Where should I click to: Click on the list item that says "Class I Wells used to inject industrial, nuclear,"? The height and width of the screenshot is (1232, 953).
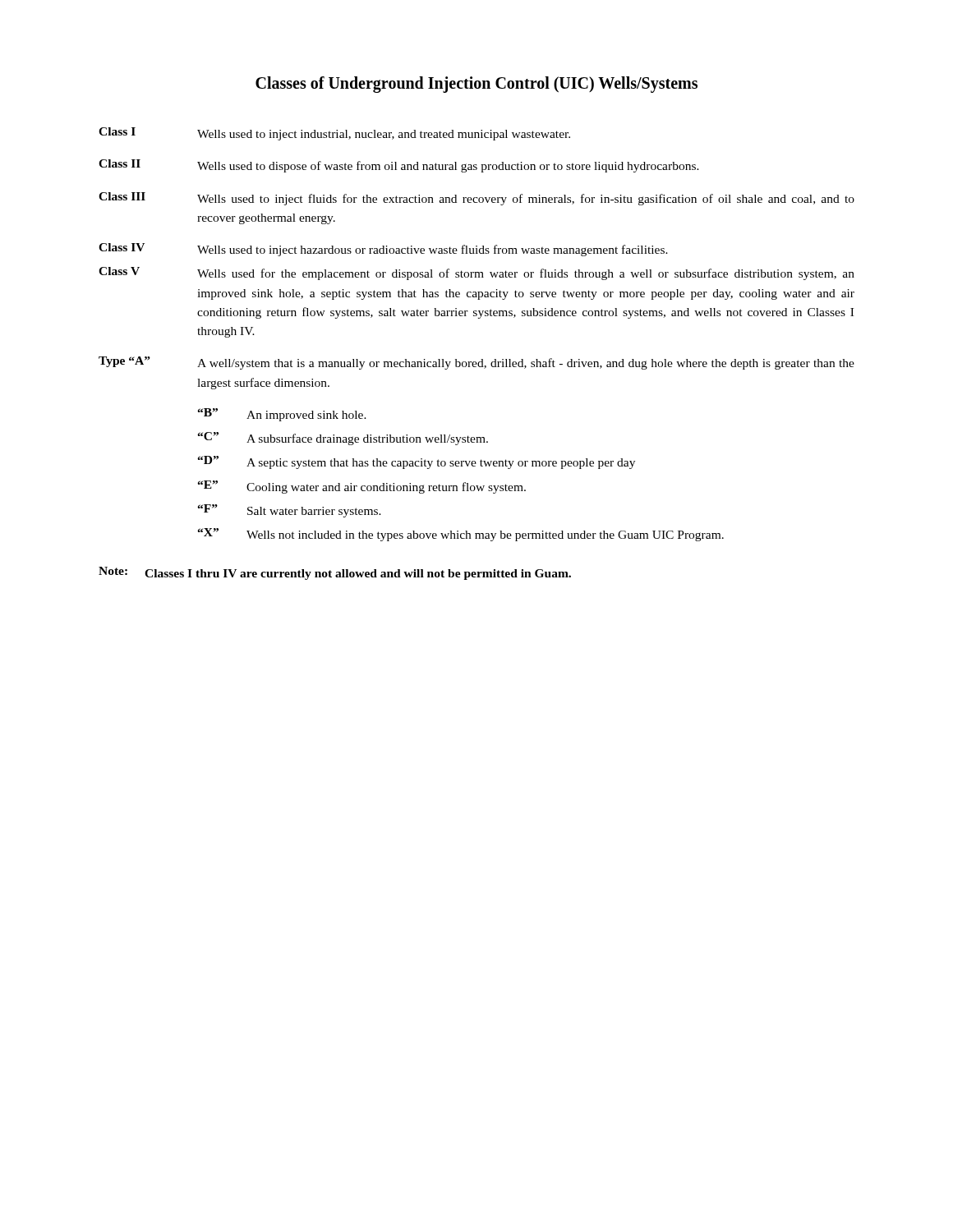(x=476, y=134)
